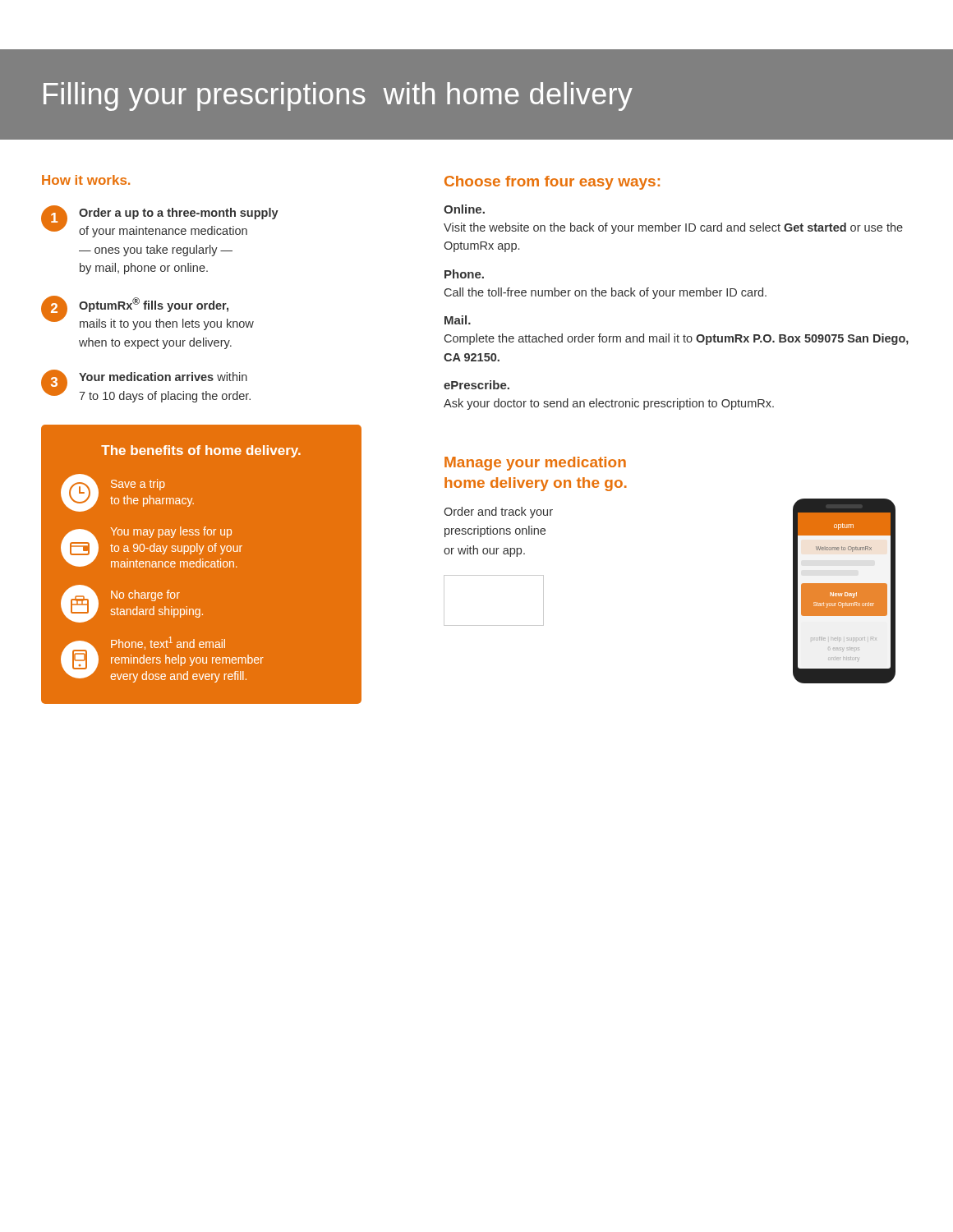Image resolution: width=953 pixels, height=1232 pixels.
Task: Find the element starting "Mail. Complete the attached order form and"
Action: pyautogui.click(x=678, y=340)
